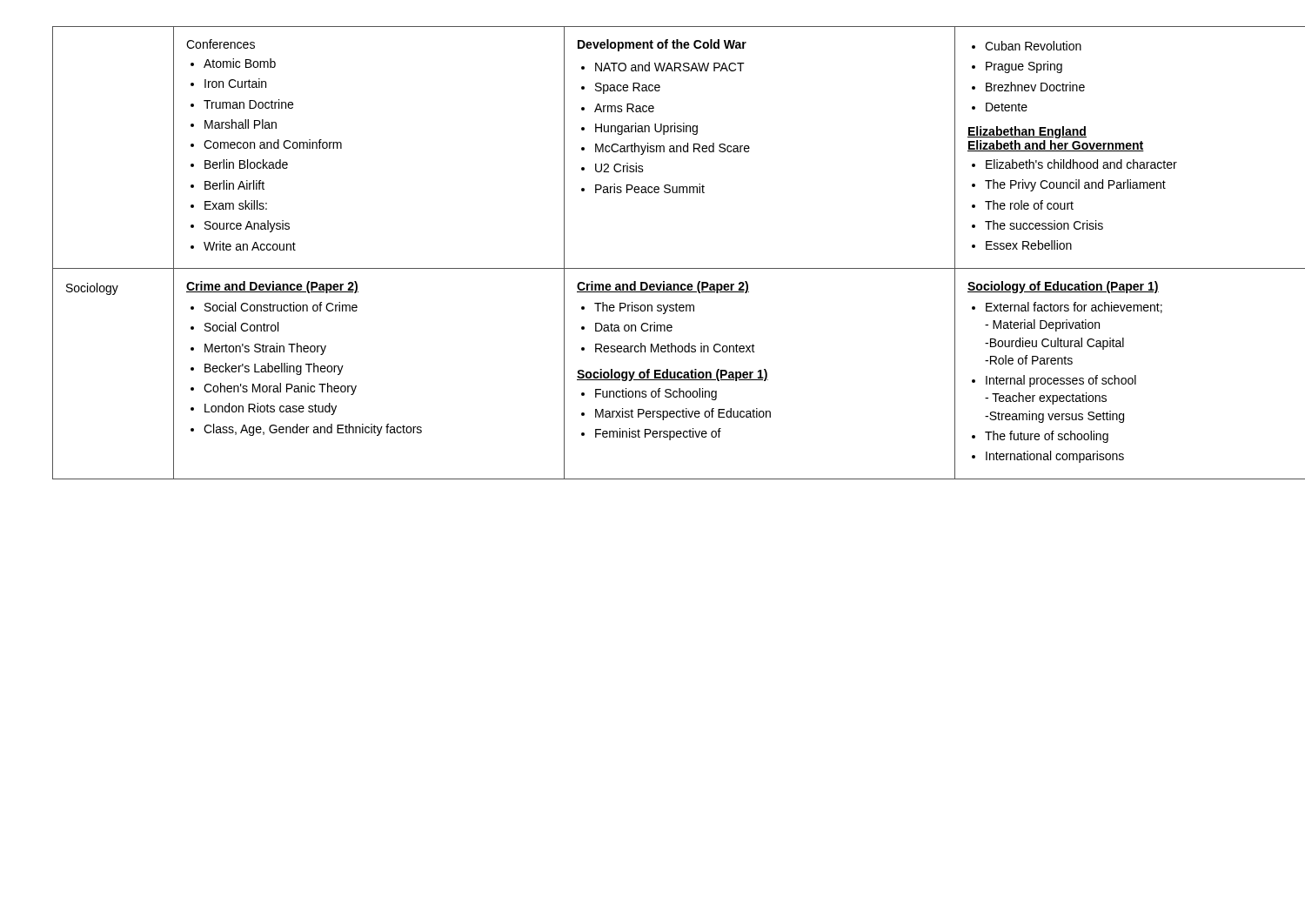Navigate to the text block starting "Elizabethan England Elizabeth and her"
This screenshot has height=924, width=1305.
[1055, 139]
